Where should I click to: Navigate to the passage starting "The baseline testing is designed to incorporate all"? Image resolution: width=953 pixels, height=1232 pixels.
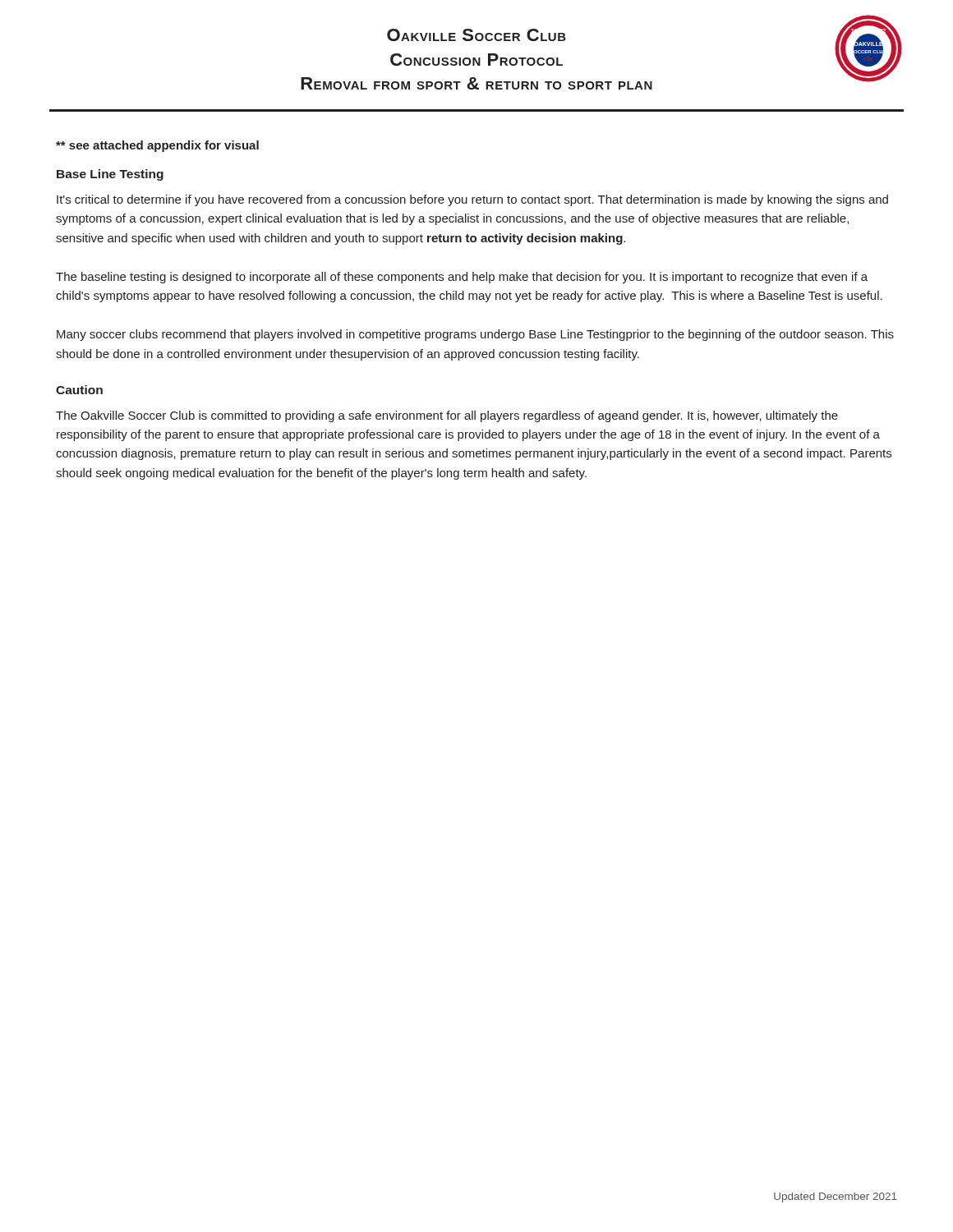point(469,286)
